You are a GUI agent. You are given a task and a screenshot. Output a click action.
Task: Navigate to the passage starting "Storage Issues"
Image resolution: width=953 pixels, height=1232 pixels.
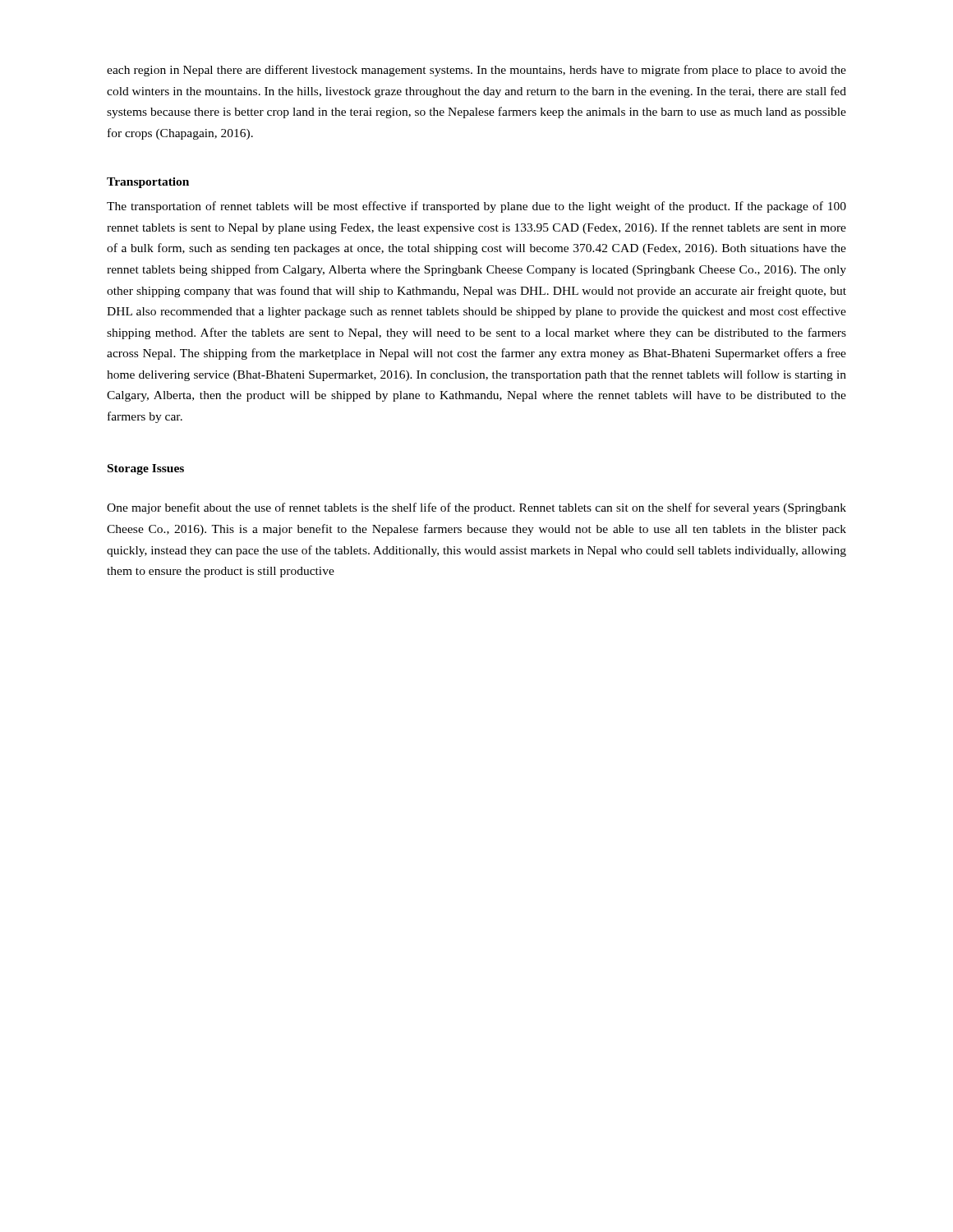(146, 468)
